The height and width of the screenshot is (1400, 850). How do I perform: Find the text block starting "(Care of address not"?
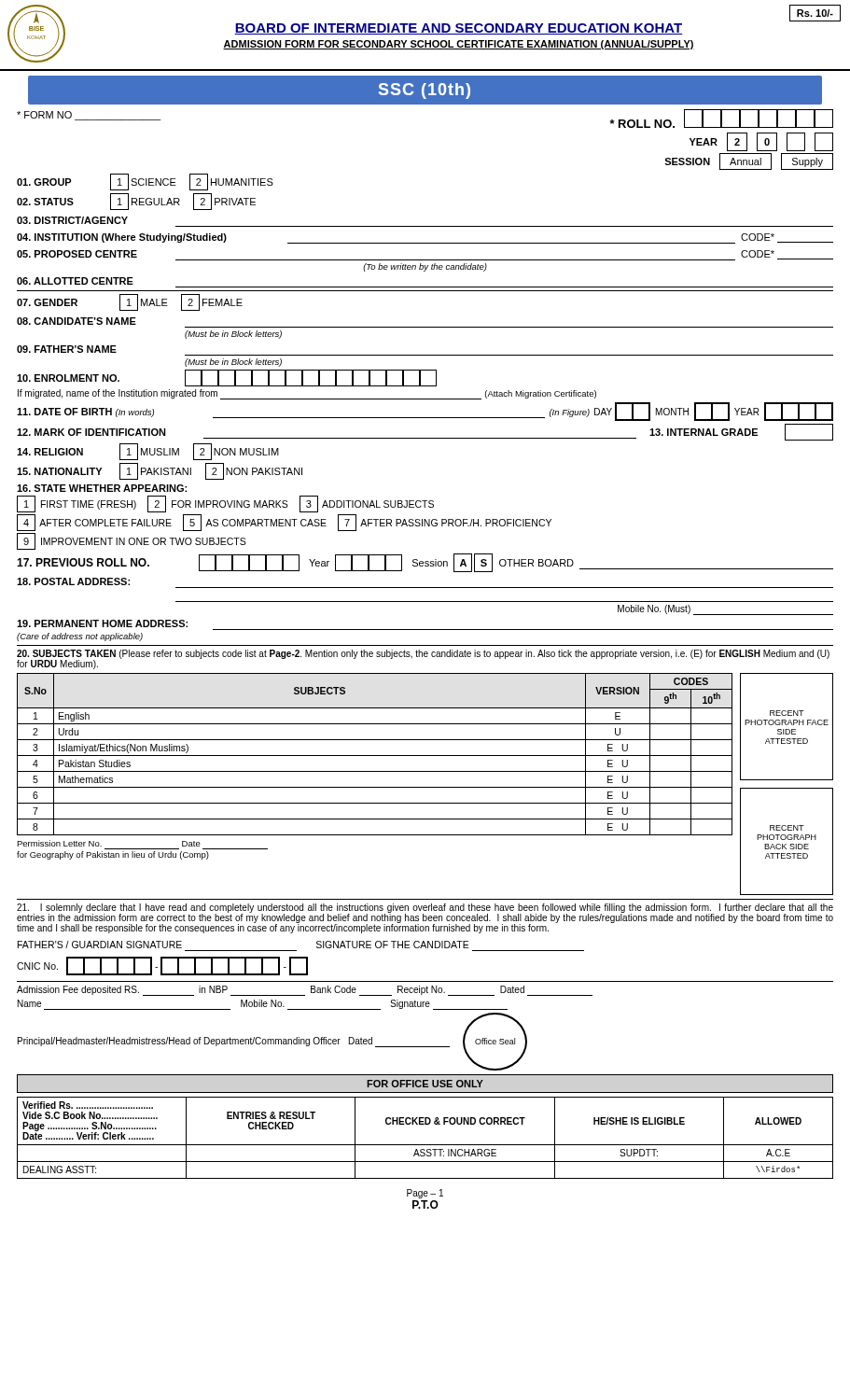[80, 636]
